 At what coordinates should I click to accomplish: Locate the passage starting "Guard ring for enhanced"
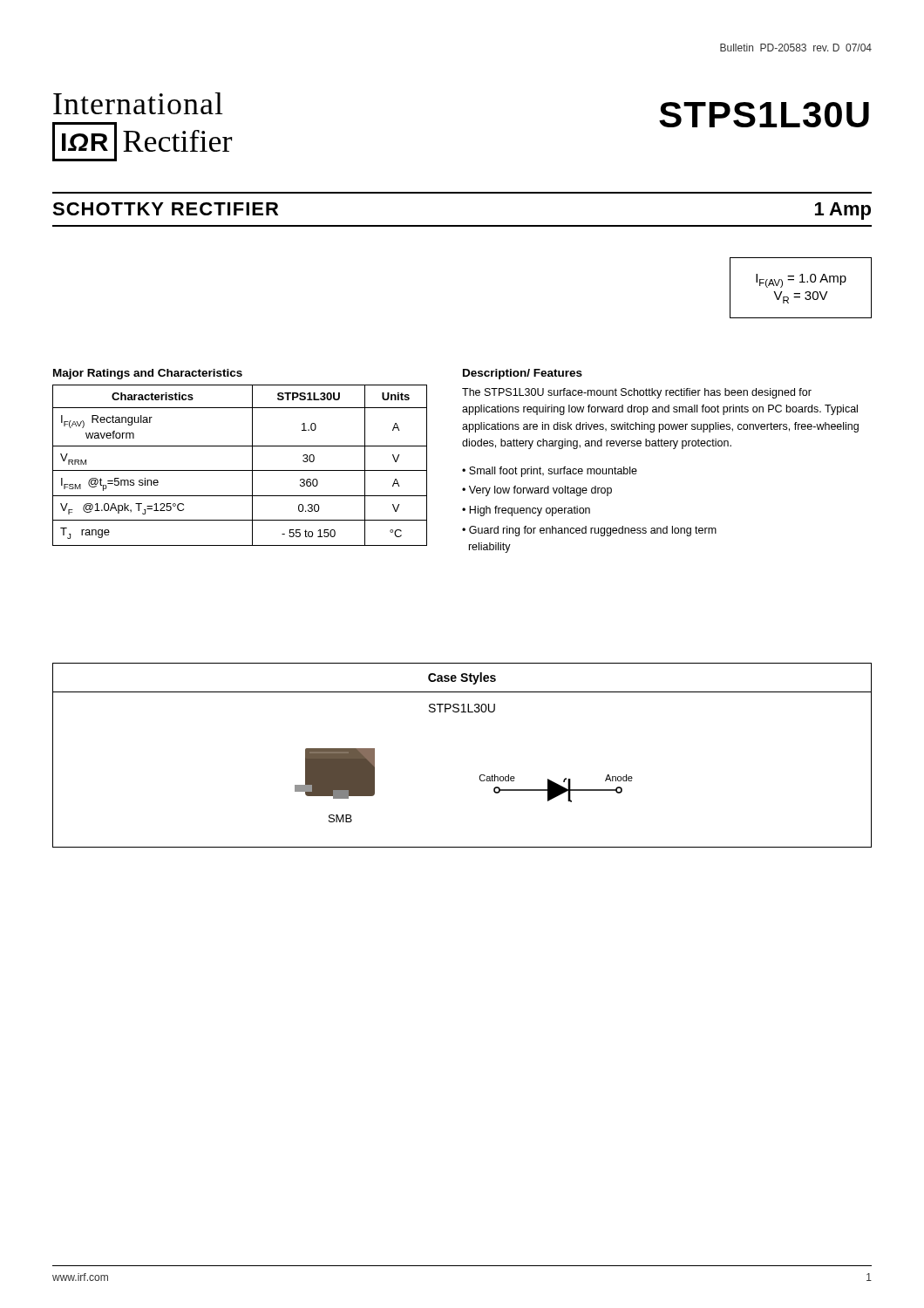(x=589, y=538)
